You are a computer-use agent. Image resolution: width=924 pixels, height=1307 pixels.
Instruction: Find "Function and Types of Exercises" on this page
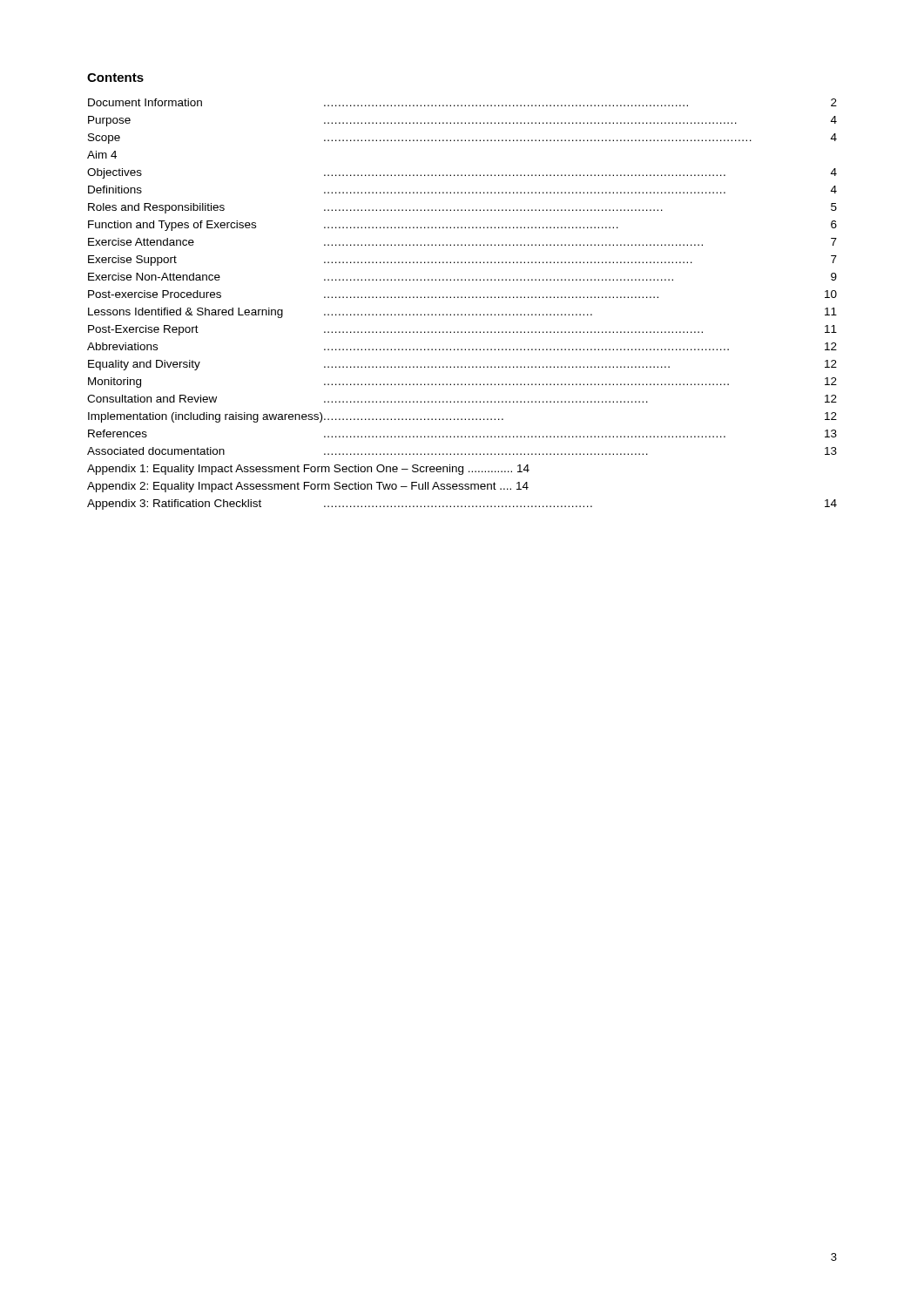pos(462,224)
